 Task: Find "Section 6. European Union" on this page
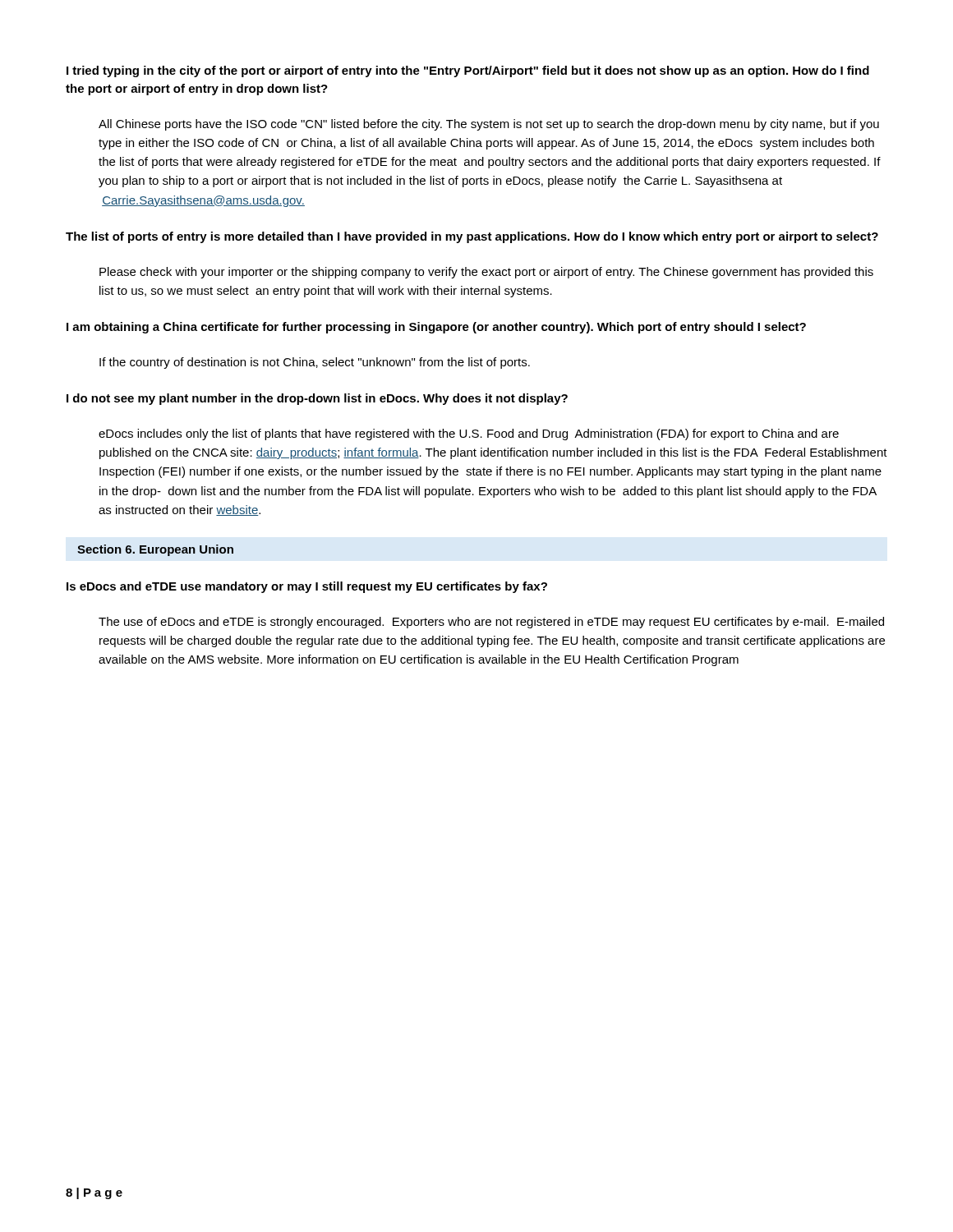156,549
